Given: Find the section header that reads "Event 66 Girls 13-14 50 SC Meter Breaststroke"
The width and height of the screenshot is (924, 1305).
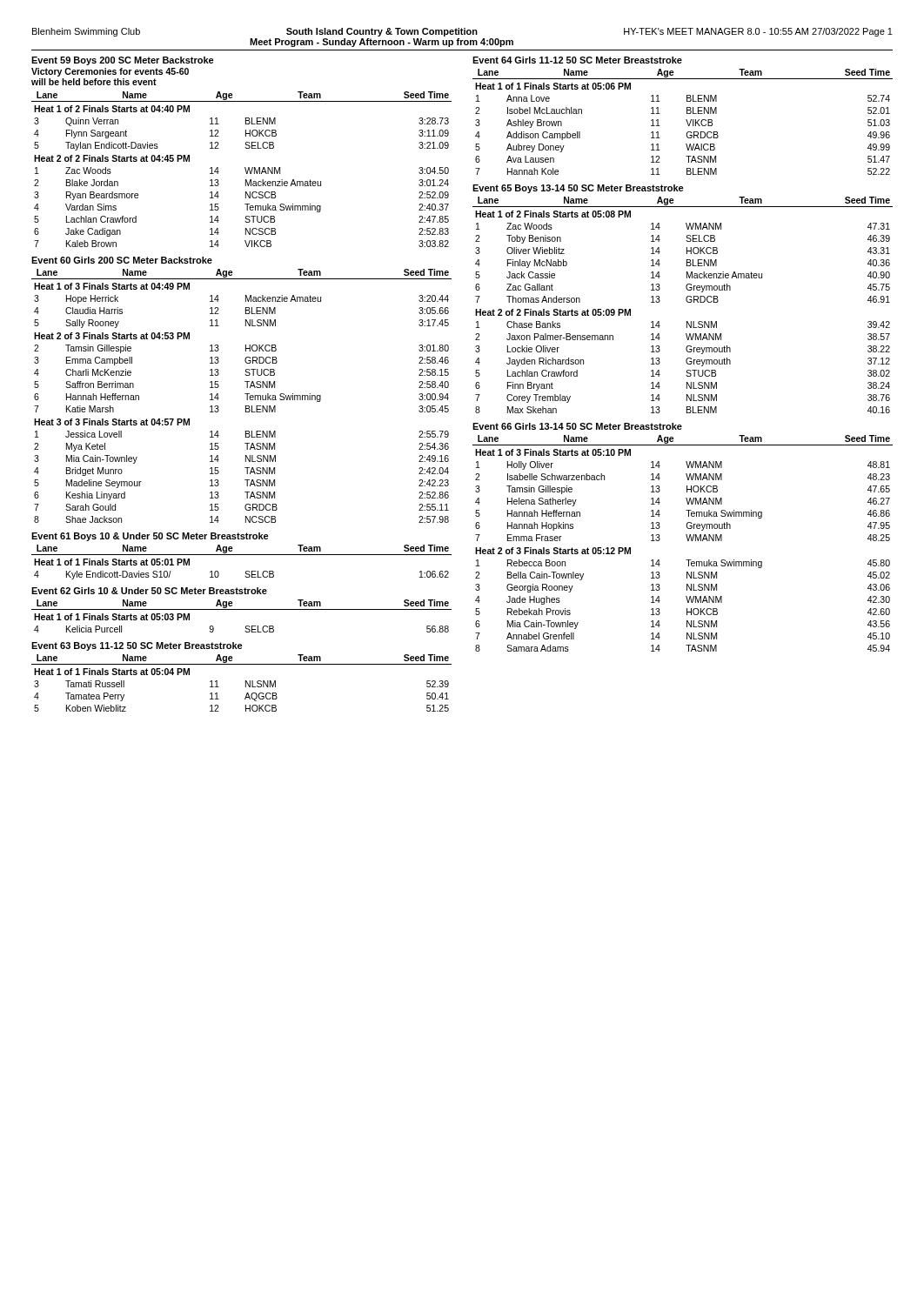Looking at the screenshot, I should pyautogui.click(x=577, y=426).
